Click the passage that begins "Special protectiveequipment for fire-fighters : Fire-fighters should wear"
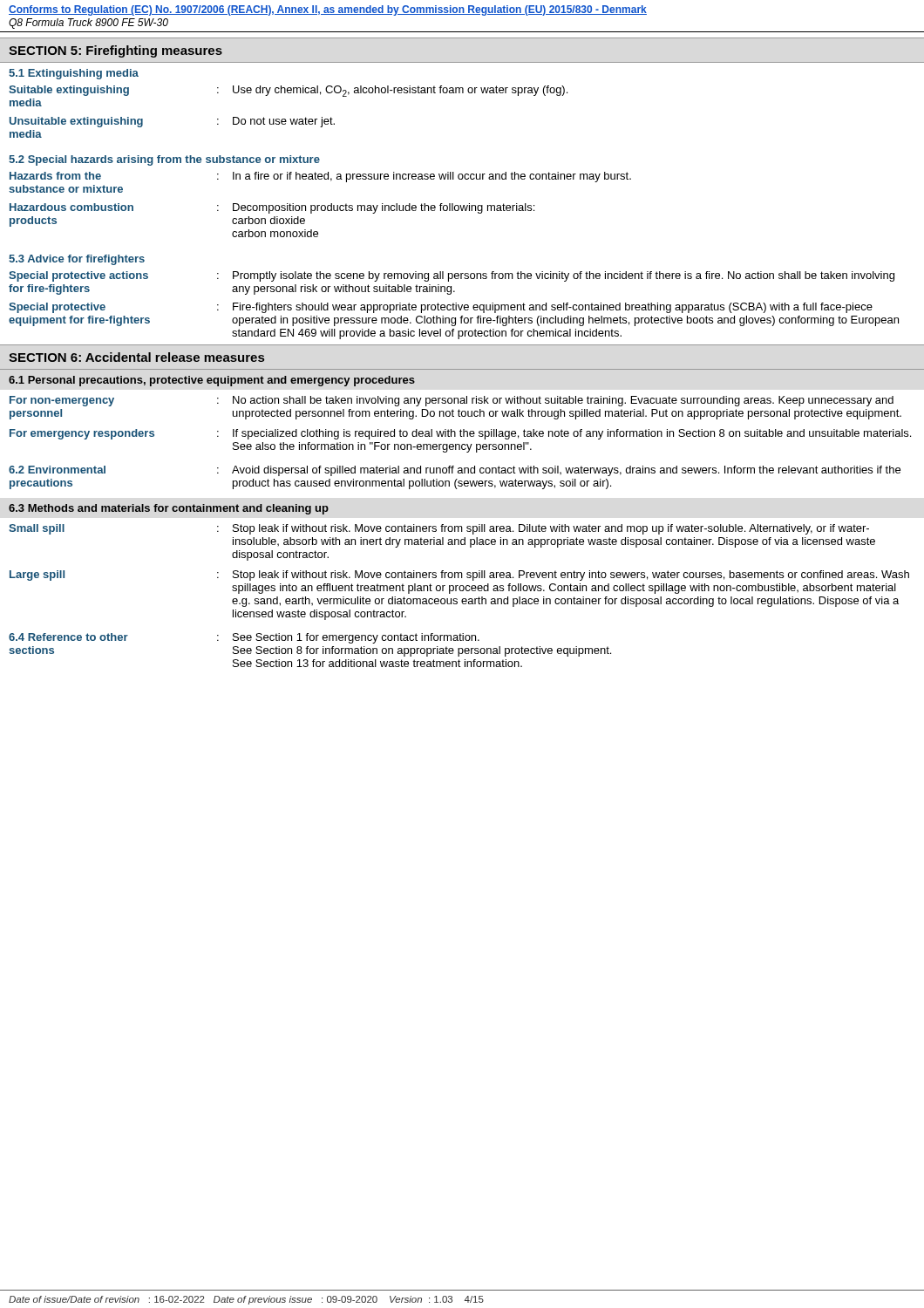Image resolution: width=924 pixels, height=1308 pixels. [462, 320]
